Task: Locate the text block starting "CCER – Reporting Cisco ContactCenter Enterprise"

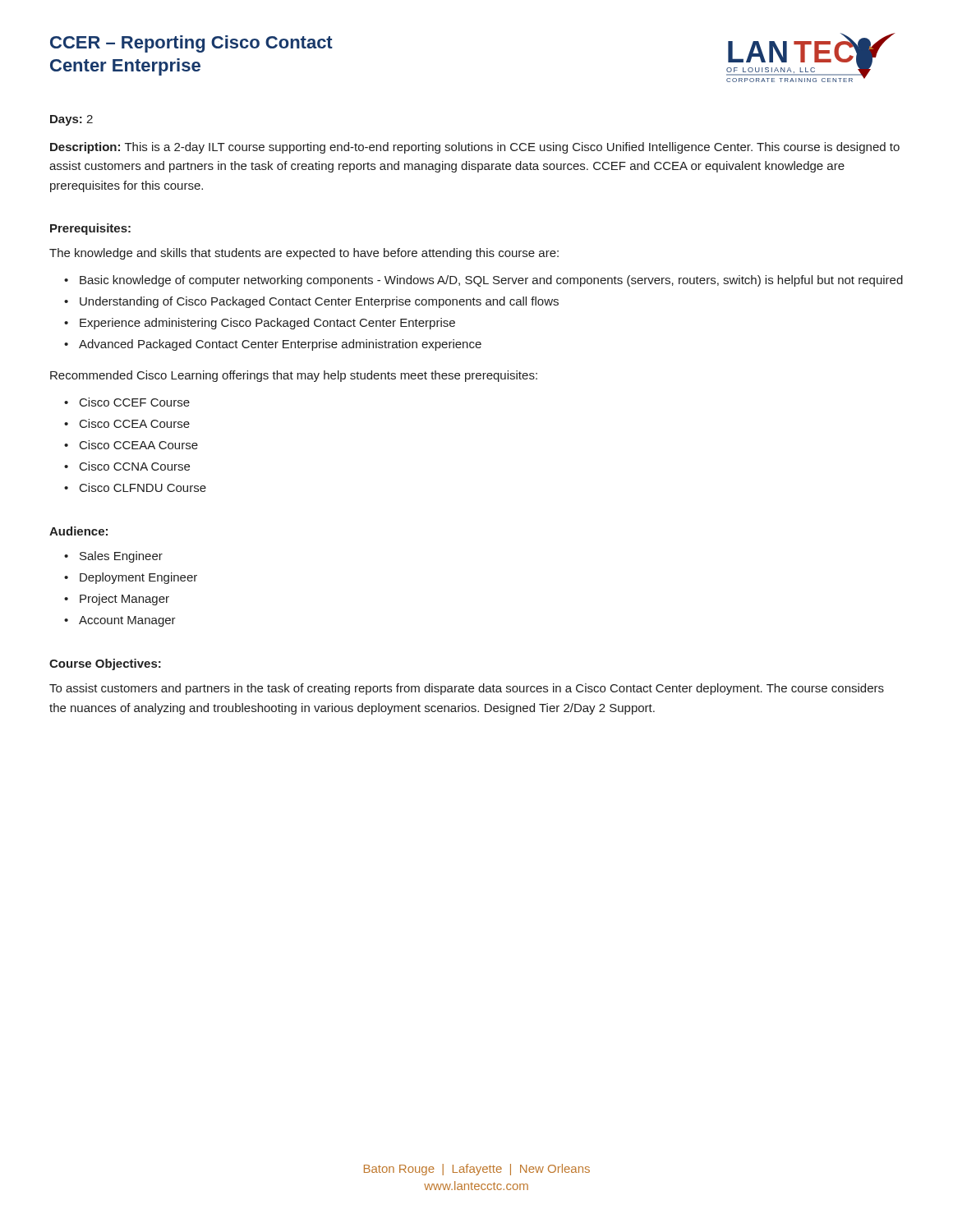Action: point(191,54)
